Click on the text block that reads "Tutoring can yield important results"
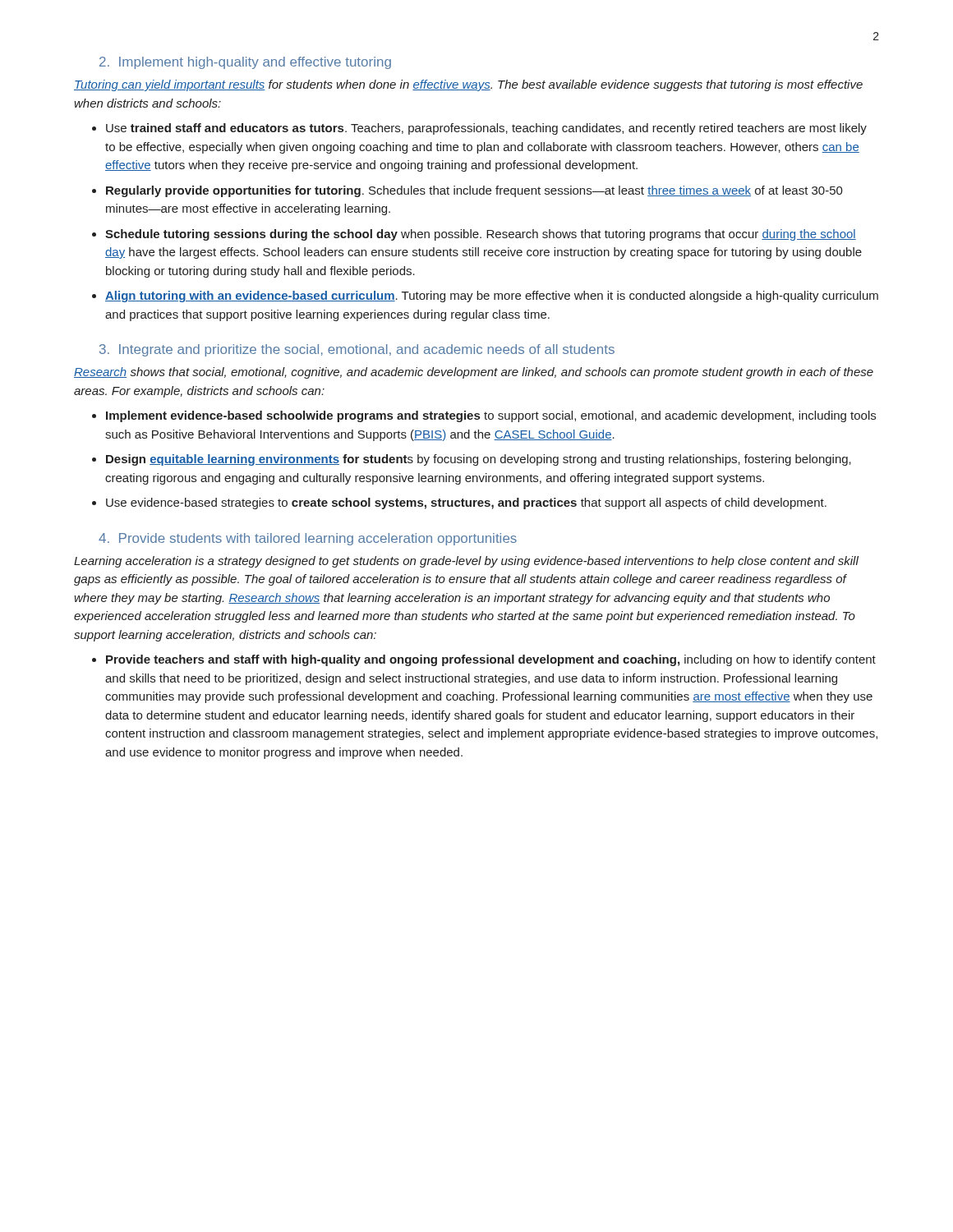This screenshot has height=1232, width=953. pos(468,93)
